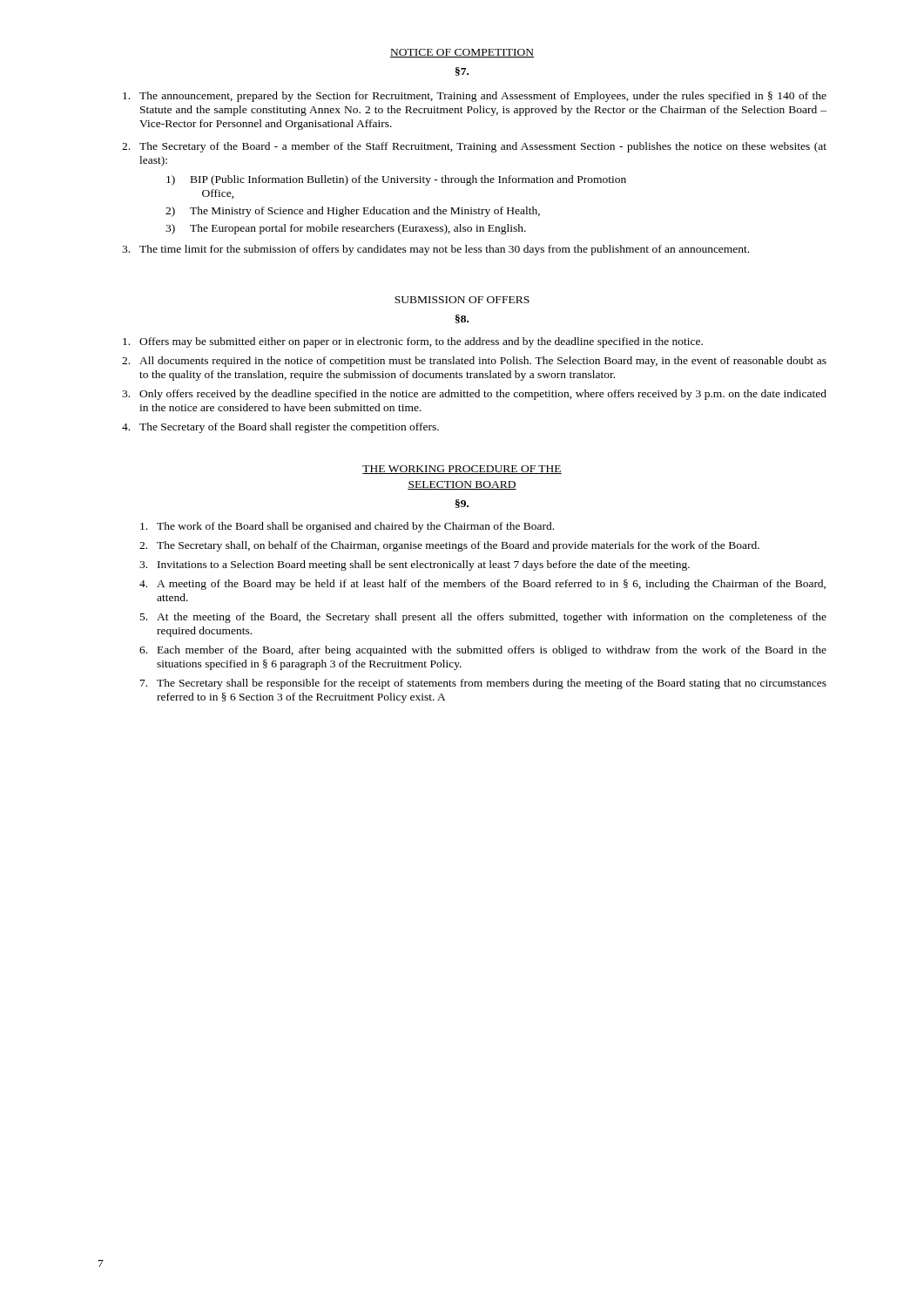Locate the text starting "THE WORKING PROCEDURE OF THE"

coord(462,468)
